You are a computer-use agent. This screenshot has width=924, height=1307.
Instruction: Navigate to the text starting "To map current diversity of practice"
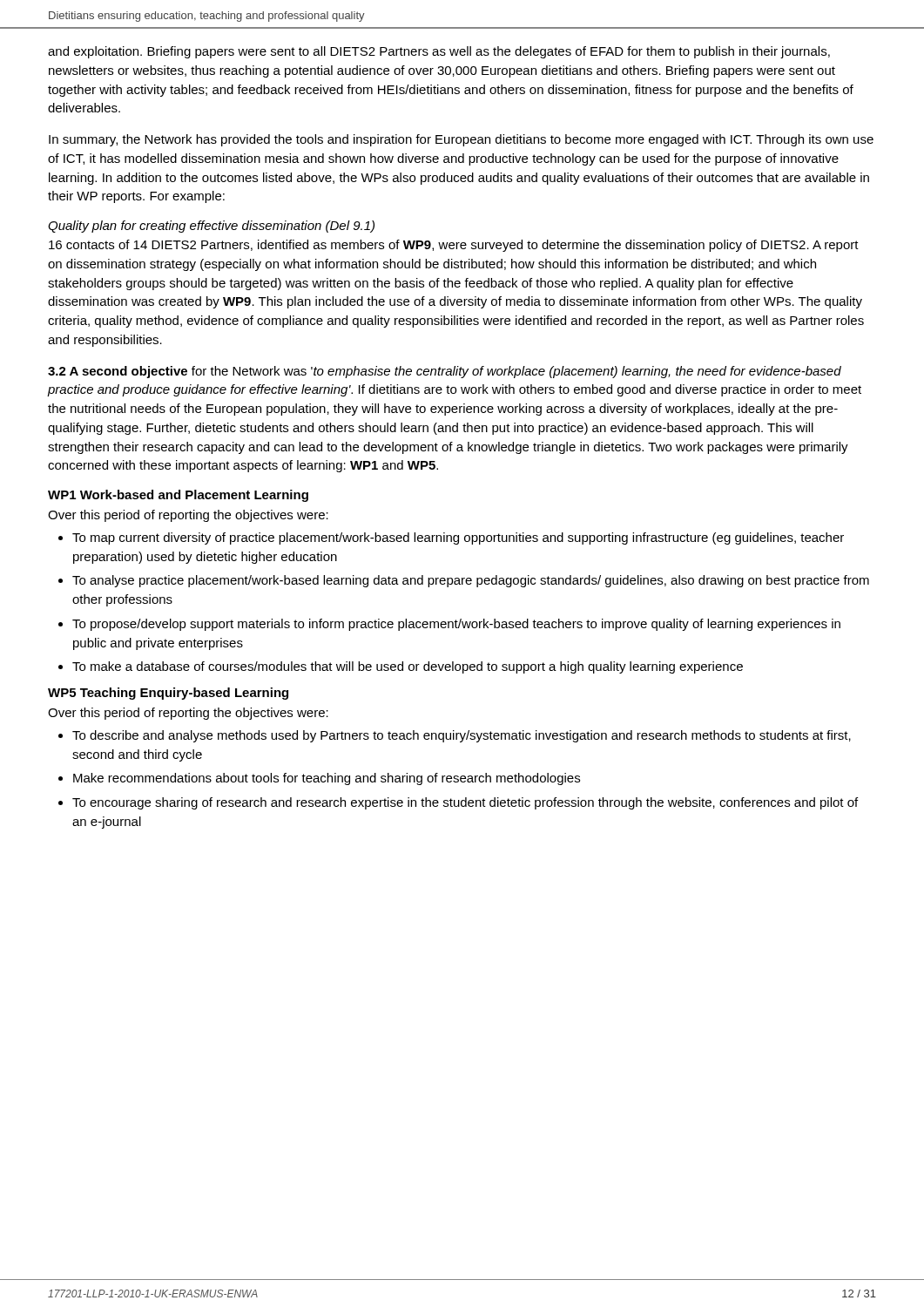tap(458, 546)
